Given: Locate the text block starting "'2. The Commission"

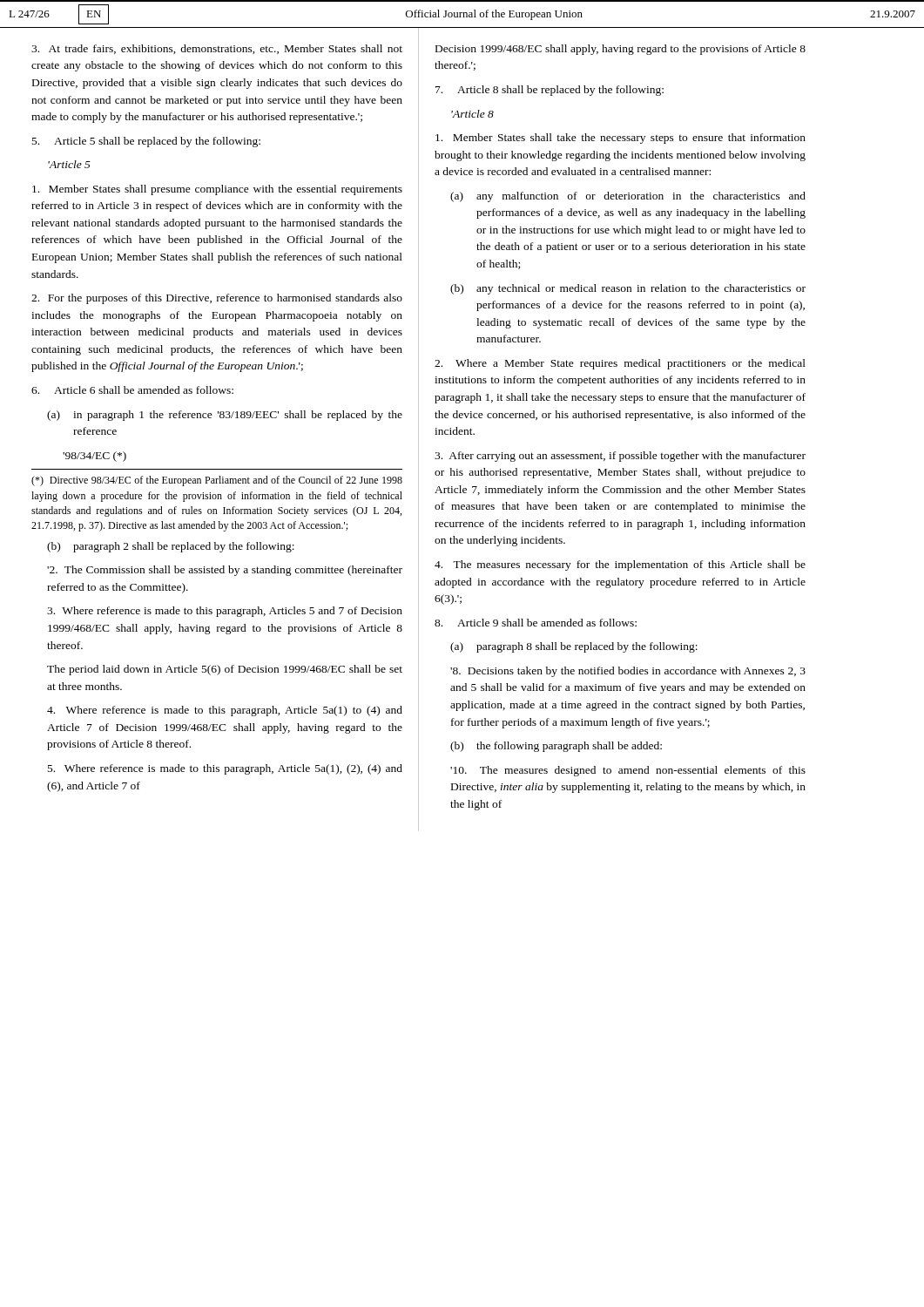Looking at the screenshot, I should 225,678.
